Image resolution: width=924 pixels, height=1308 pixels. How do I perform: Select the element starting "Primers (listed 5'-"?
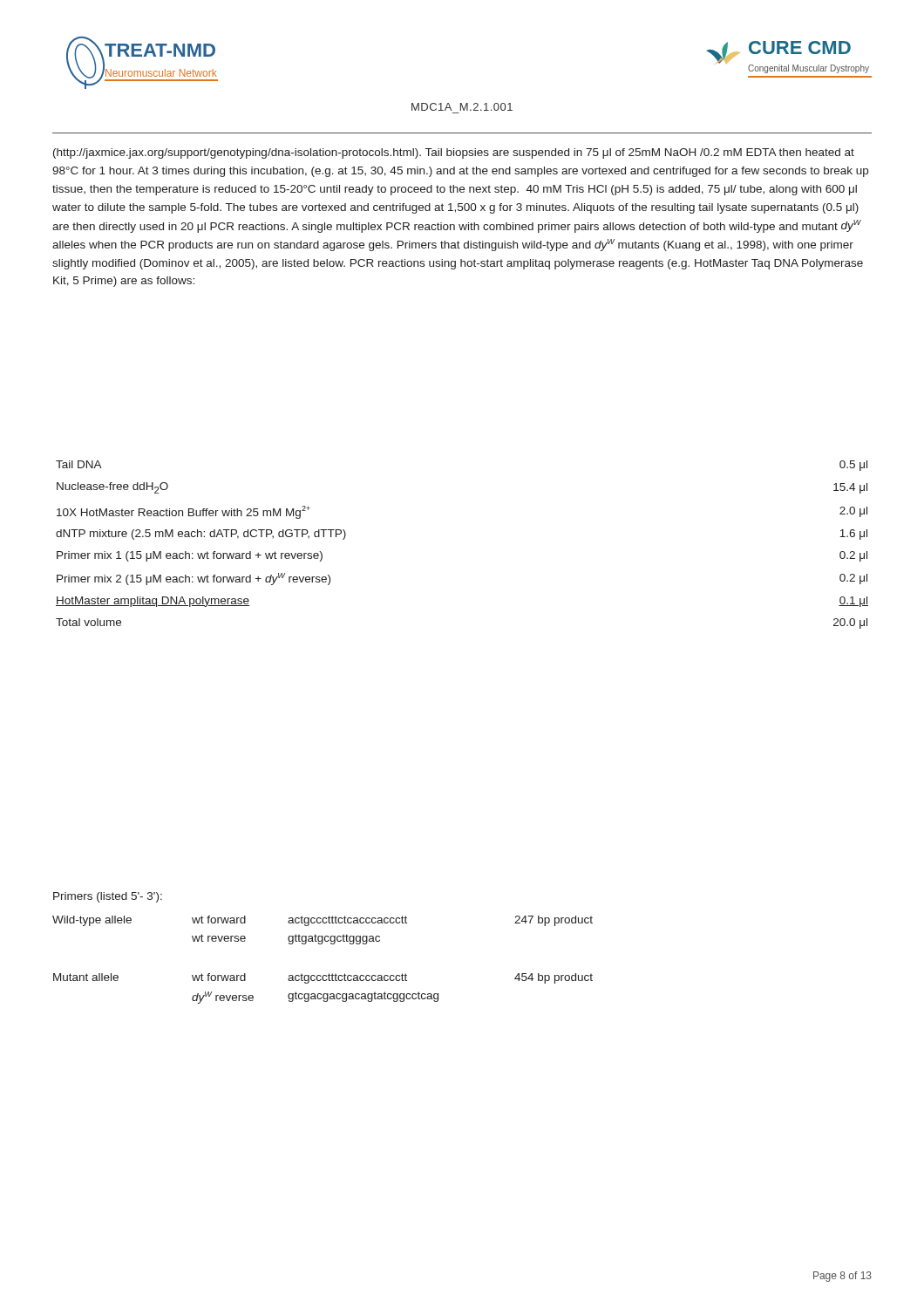[108, 896]
